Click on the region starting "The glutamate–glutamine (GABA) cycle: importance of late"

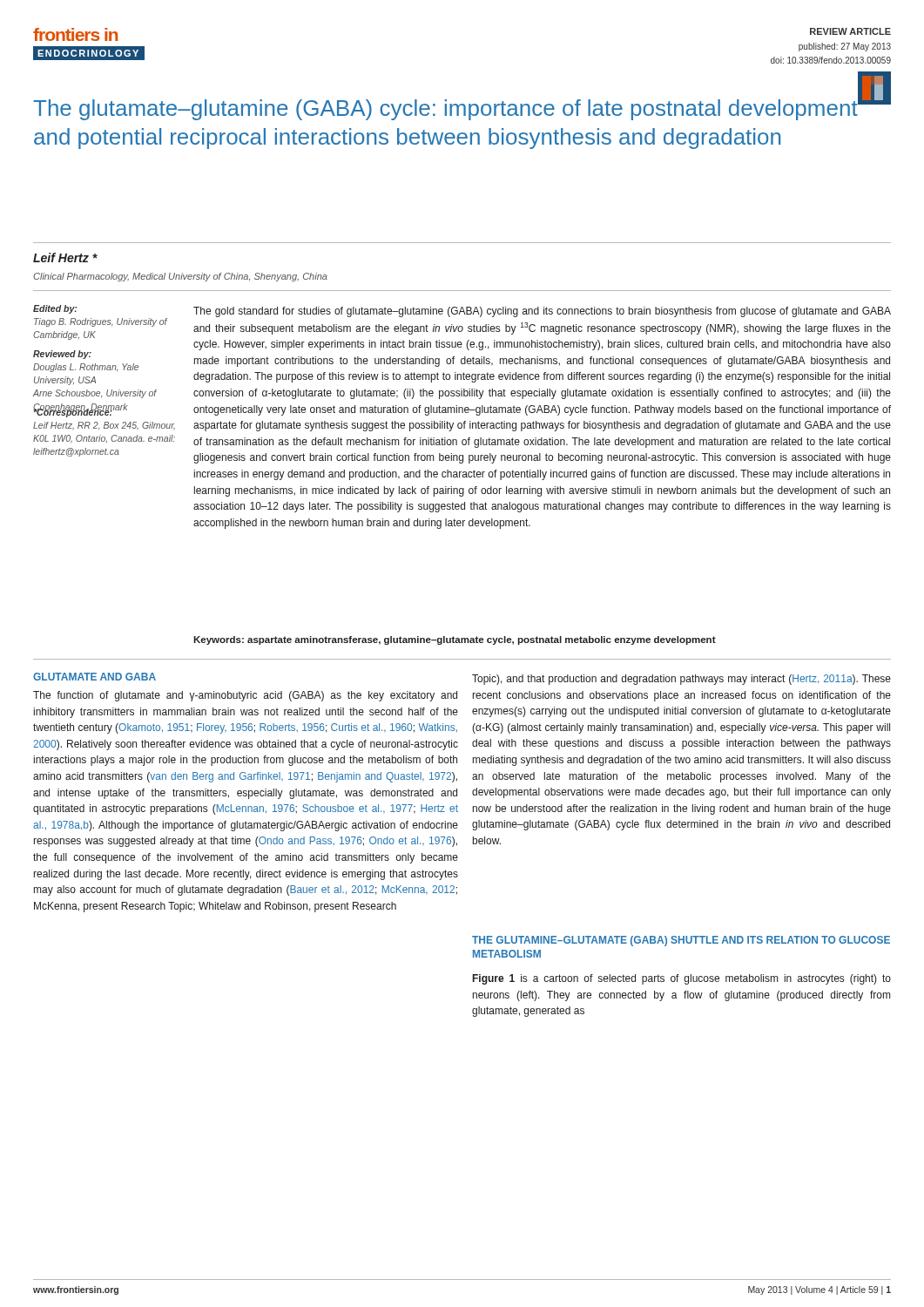tap(445, 122)
